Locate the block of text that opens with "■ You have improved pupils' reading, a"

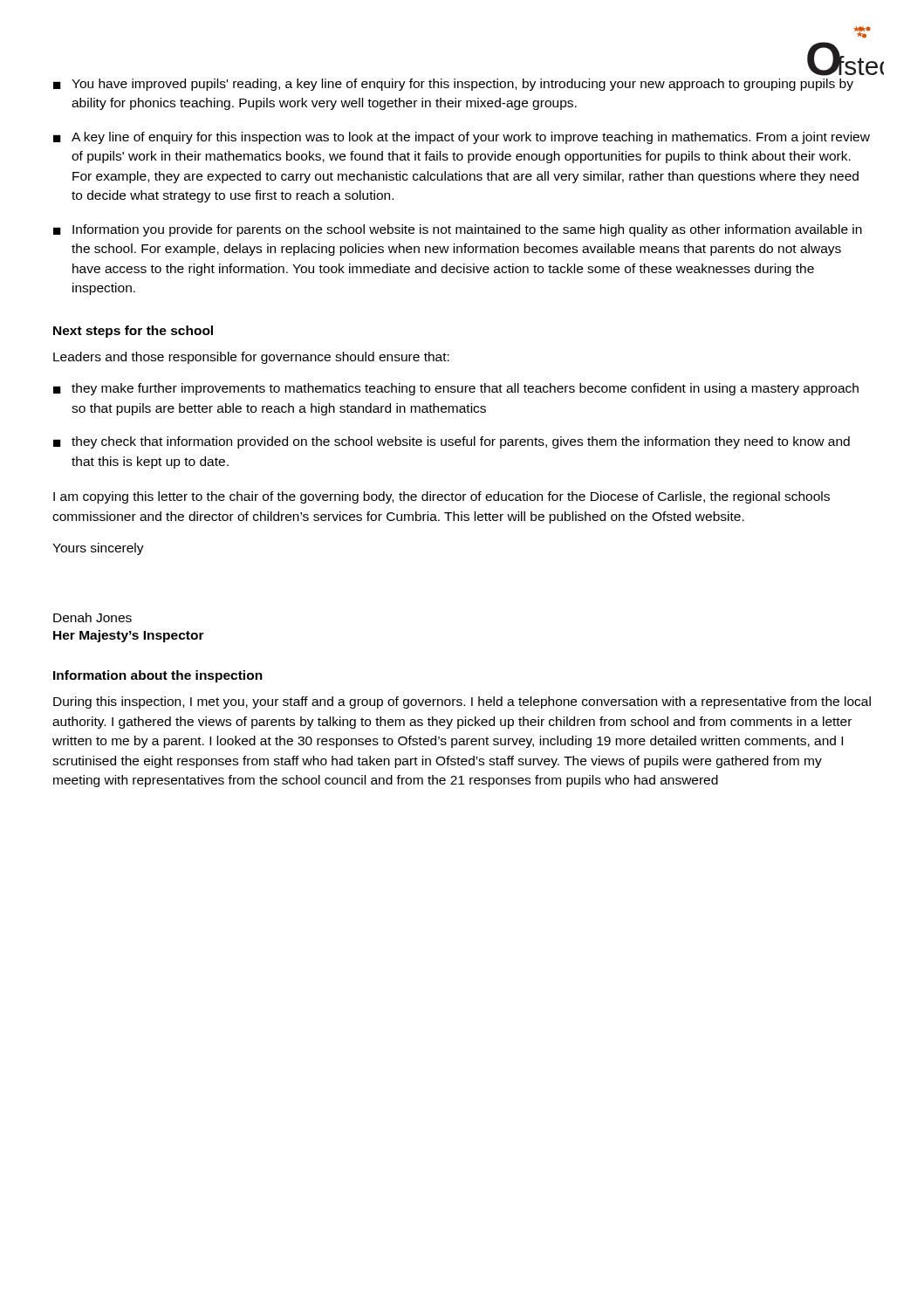pyautogui.click(x=462, y=94)
